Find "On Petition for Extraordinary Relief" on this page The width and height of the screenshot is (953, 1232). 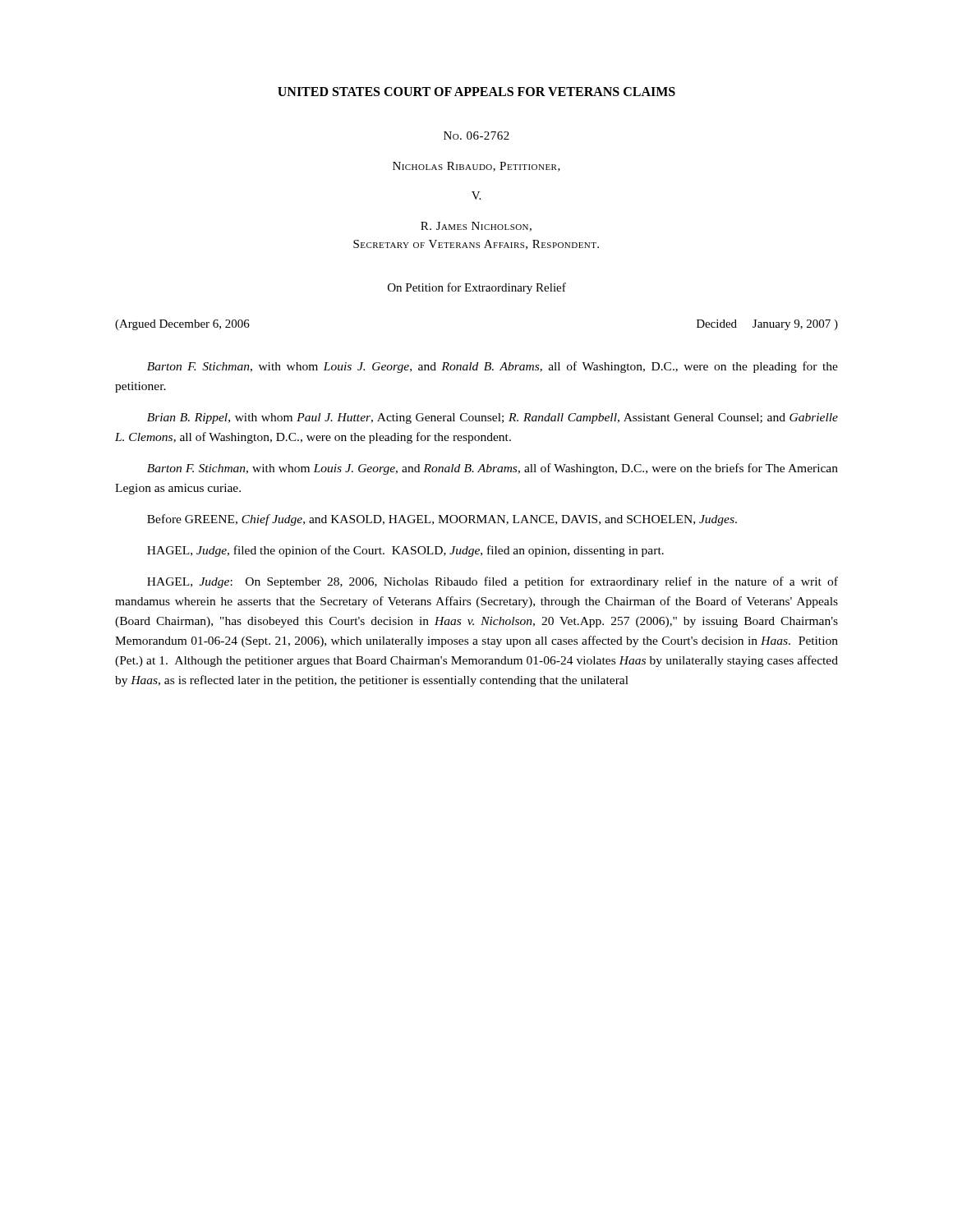tap(476, 287)
